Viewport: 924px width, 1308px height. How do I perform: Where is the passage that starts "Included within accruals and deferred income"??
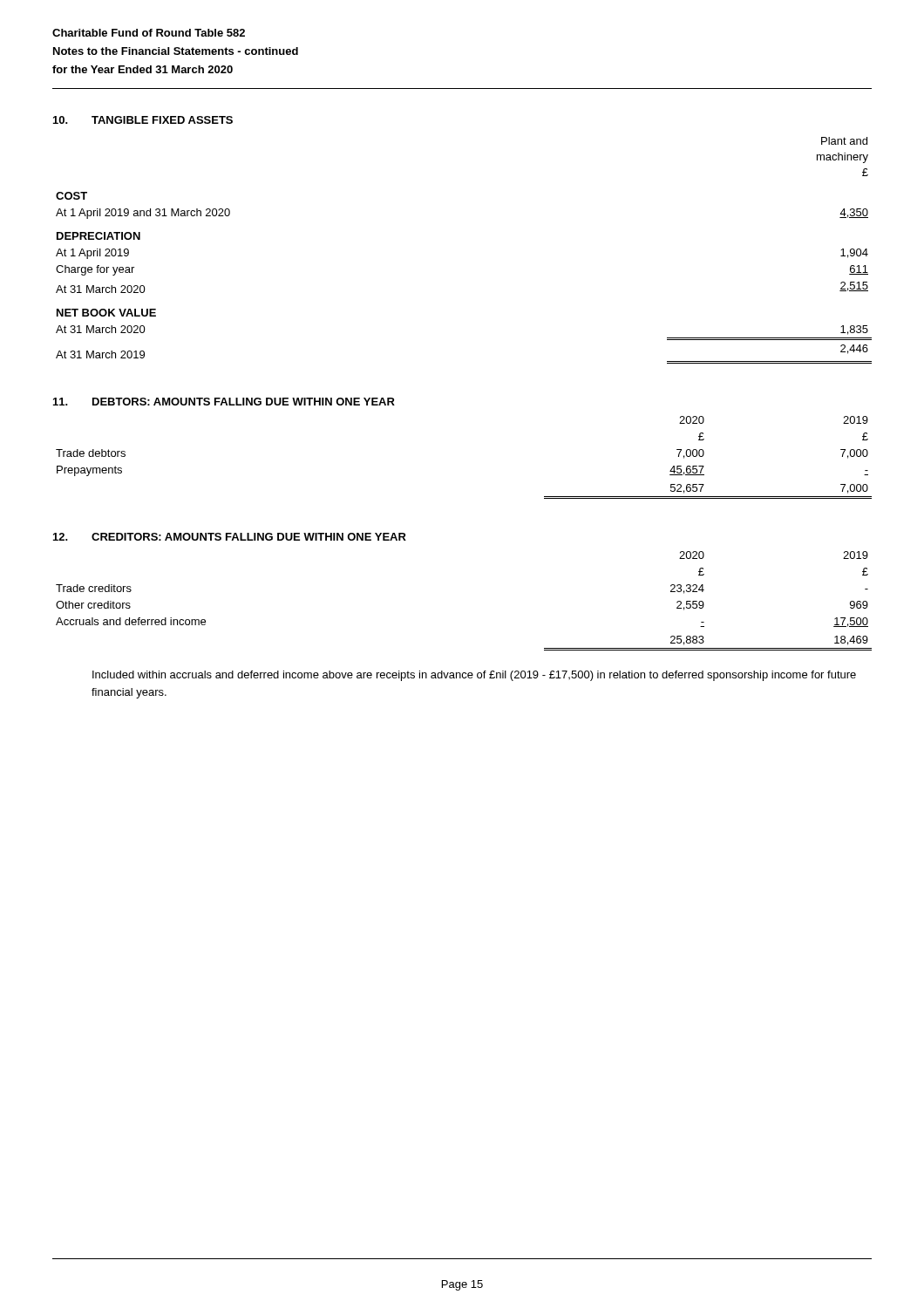point(474,683)
